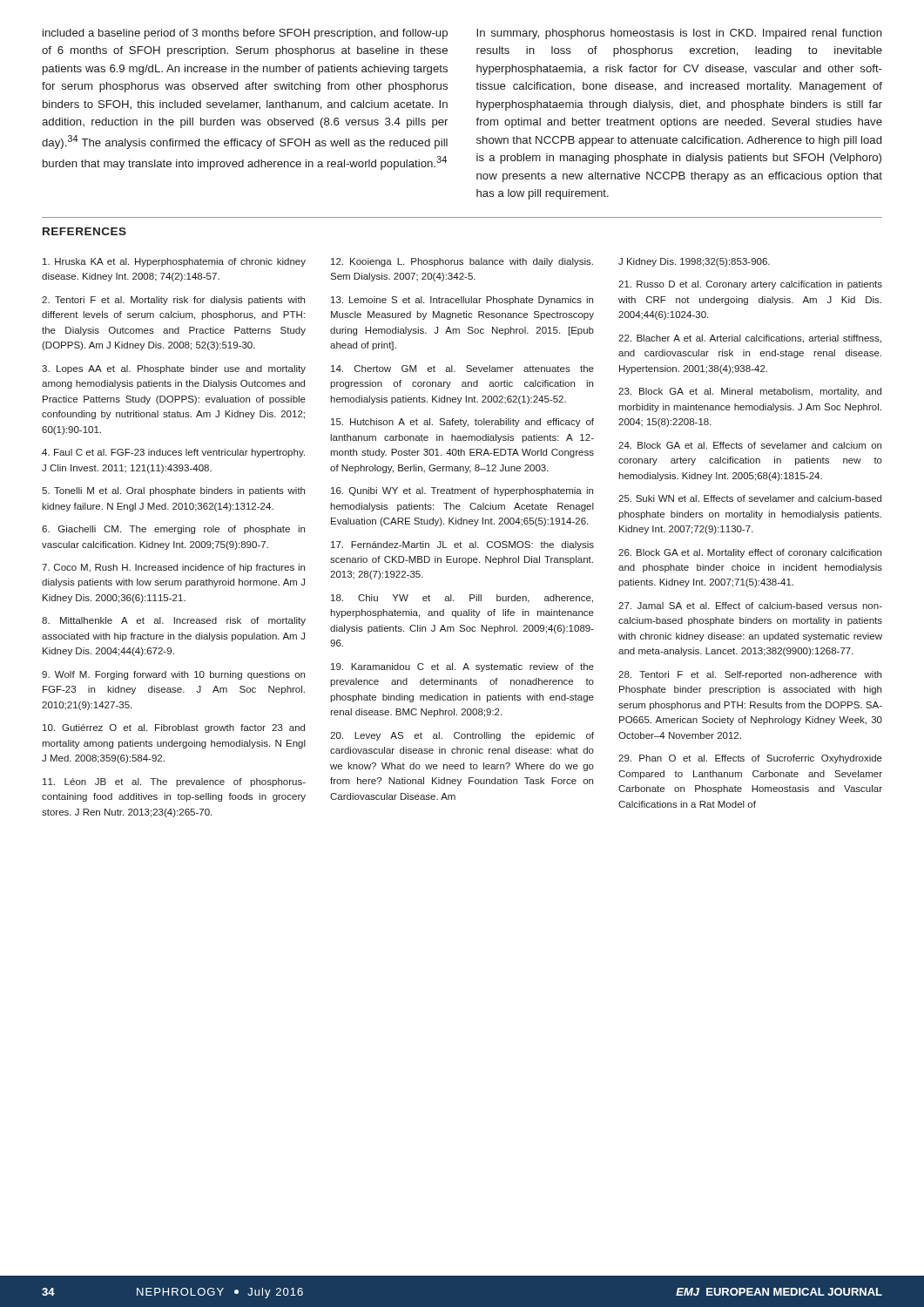Locate the list item with the text "4. Faul C et al. FGF-23 induces left"
The width and height of the screenshot is (924, 1307).
coord(174,460)
